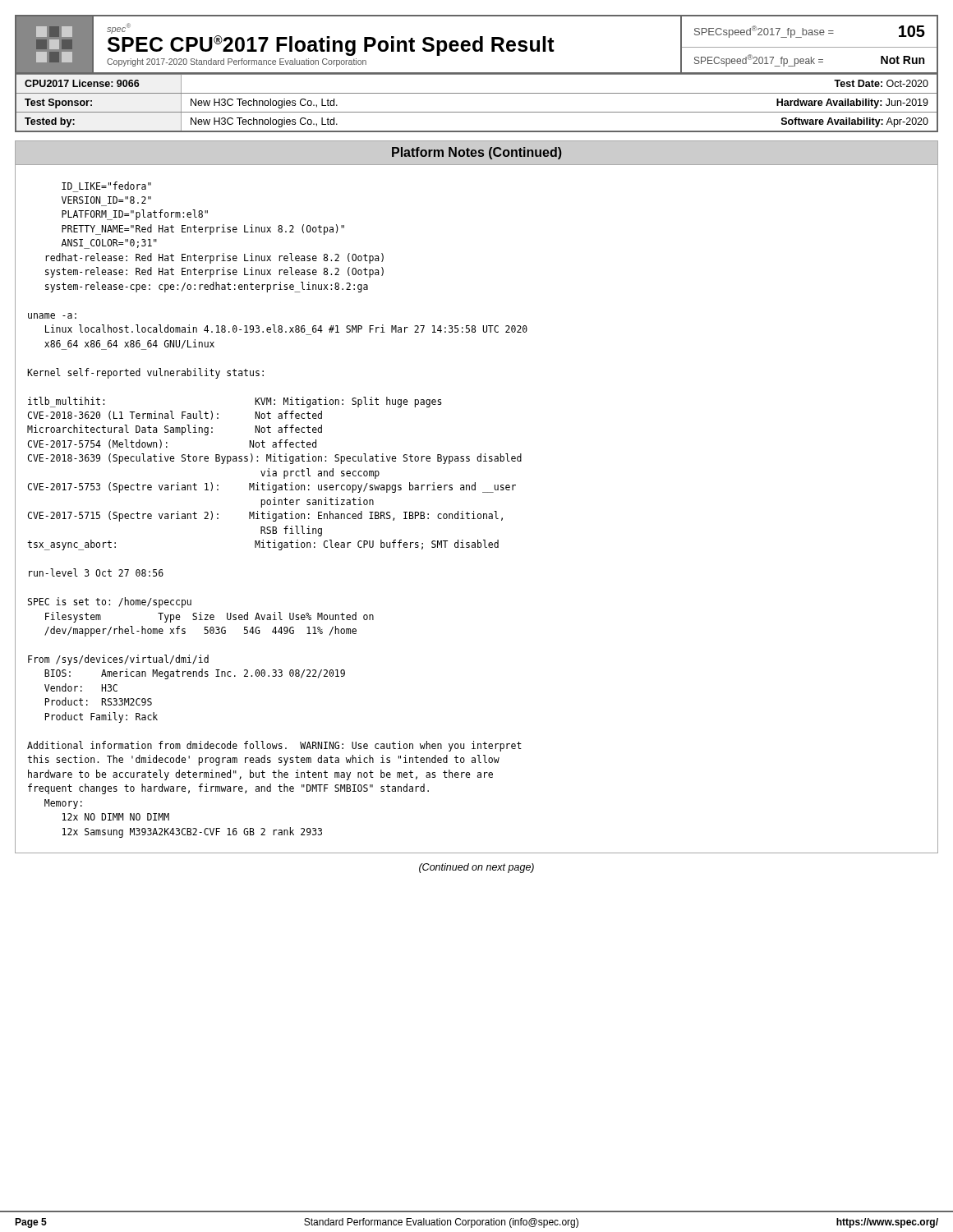Where is the title that starts "spec® SPEC CPU®2017"?
953x1232 pixels.
point(476,44)
